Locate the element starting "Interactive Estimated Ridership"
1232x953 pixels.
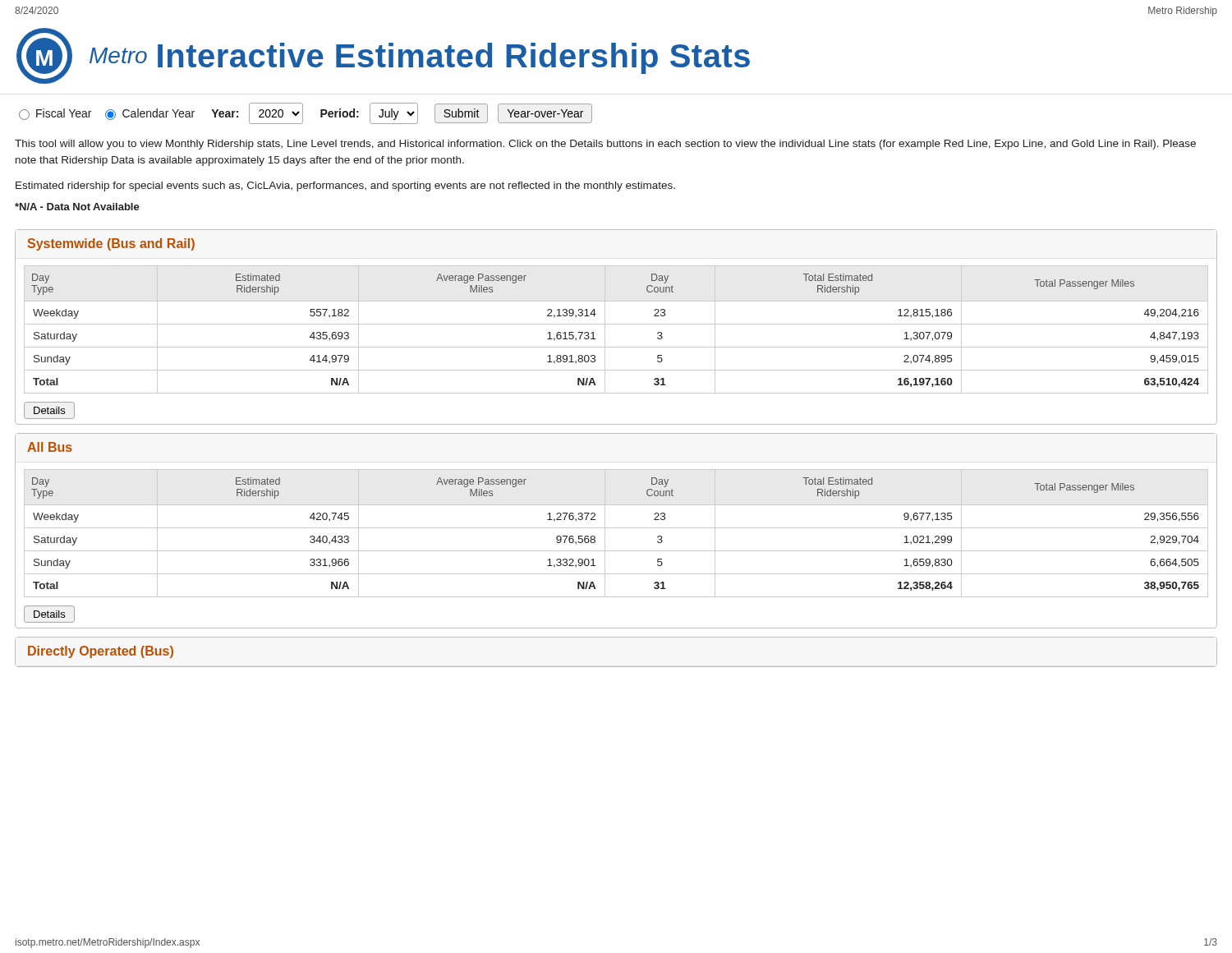[x=454, y=55]
